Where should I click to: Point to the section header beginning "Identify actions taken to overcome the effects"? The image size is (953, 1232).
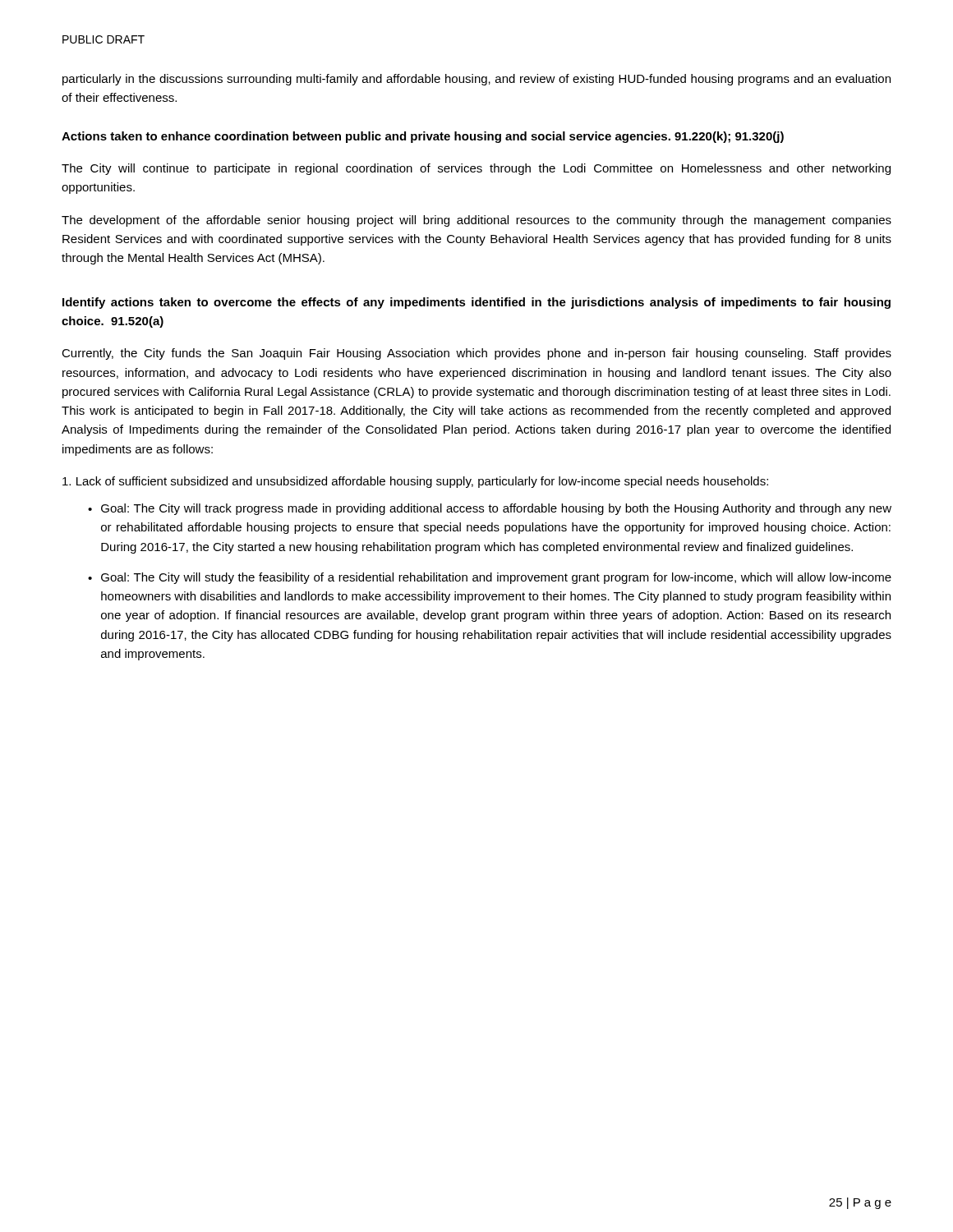pos(476,311)
